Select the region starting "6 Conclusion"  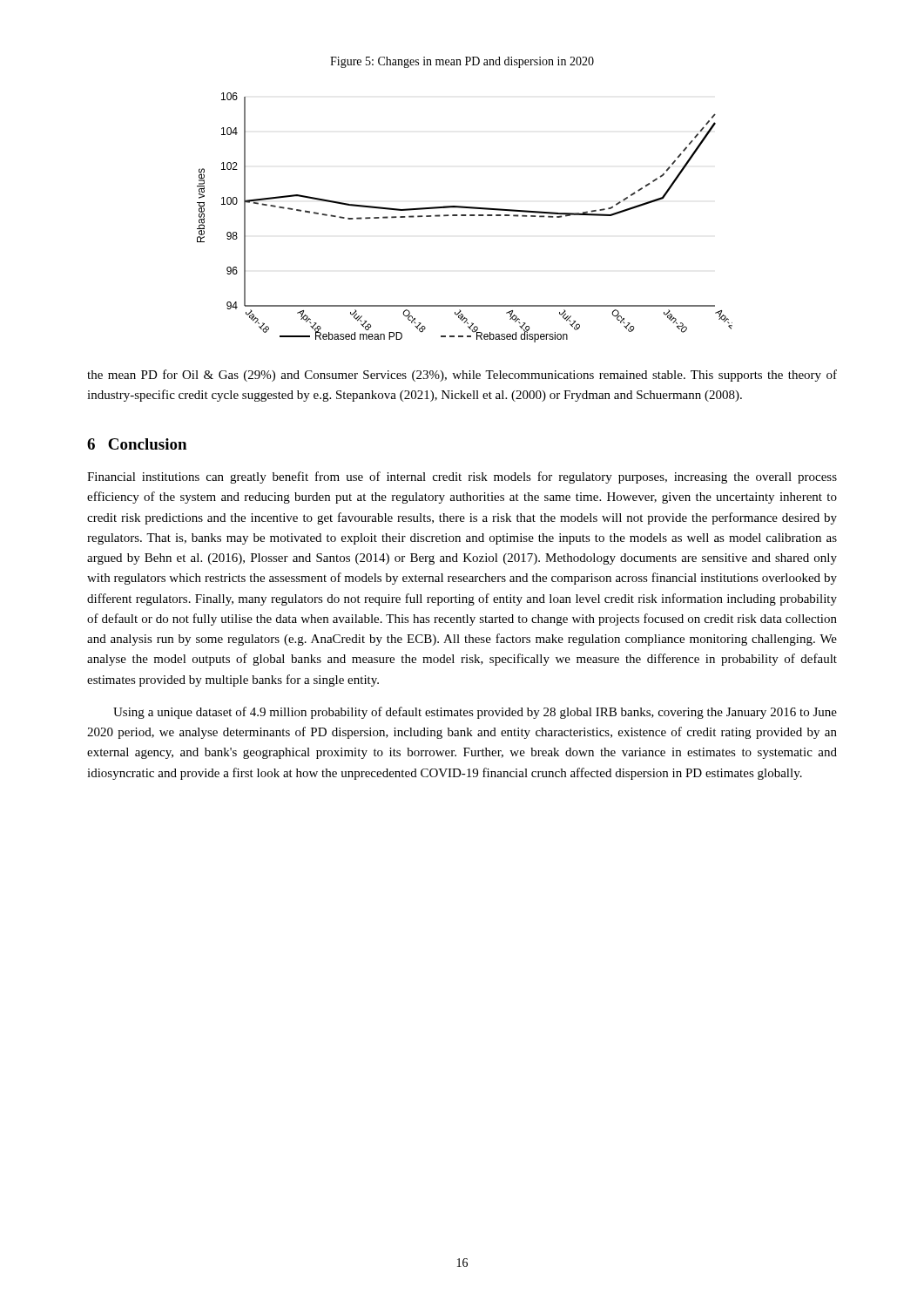pos(137,443)
